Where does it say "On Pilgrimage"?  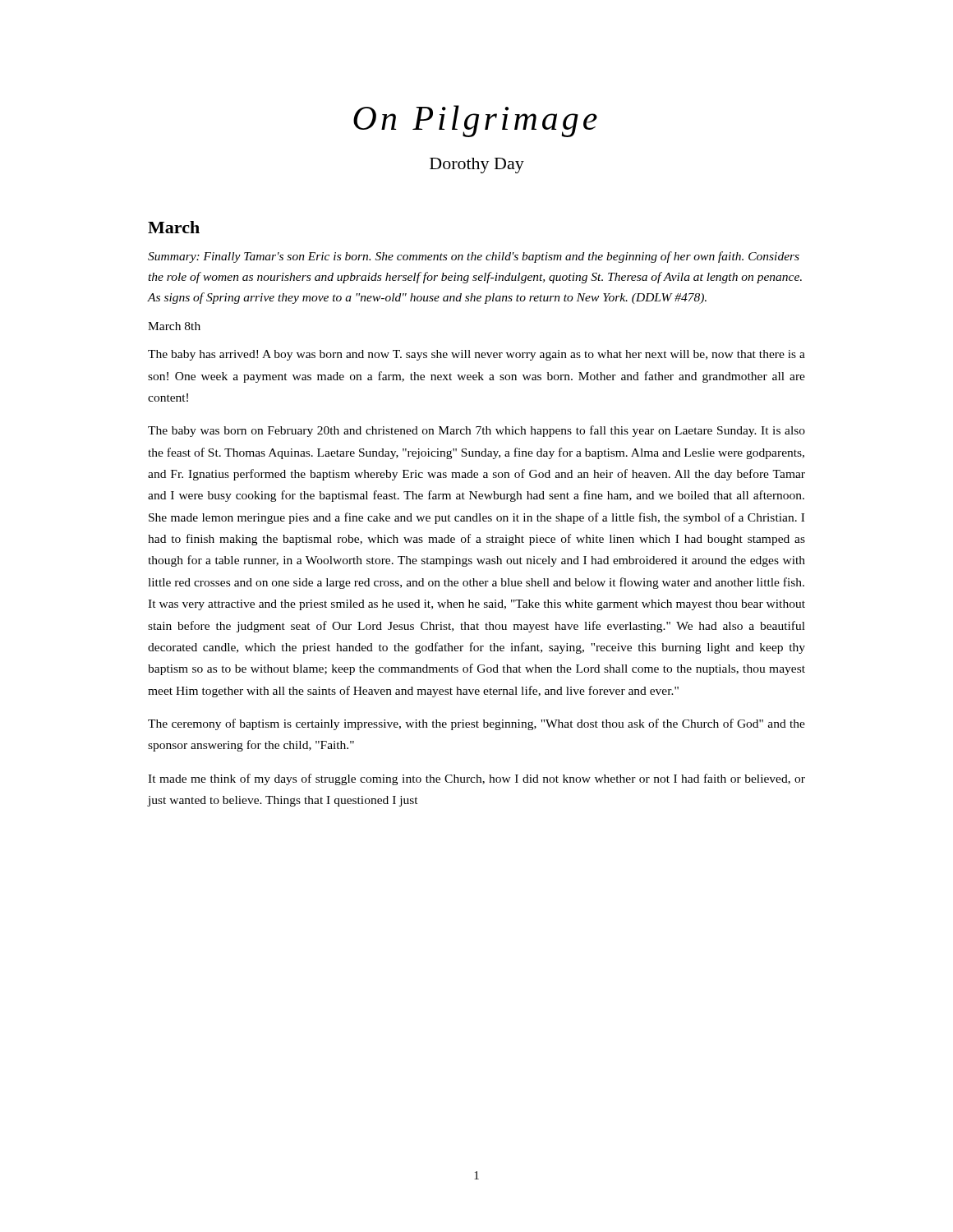click(x=476, y=118)
